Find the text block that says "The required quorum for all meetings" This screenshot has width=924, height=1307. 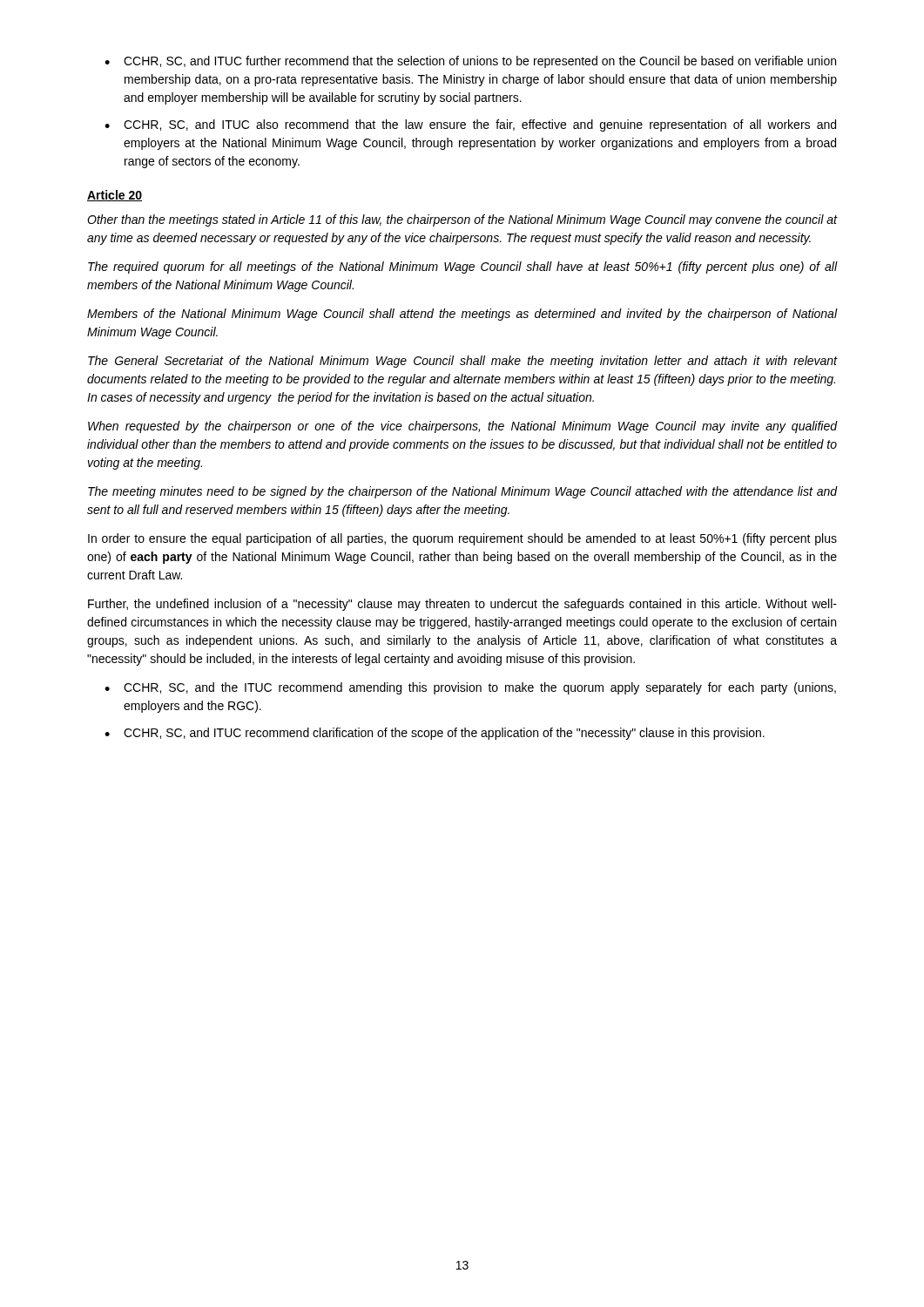[x=462, y=276]
